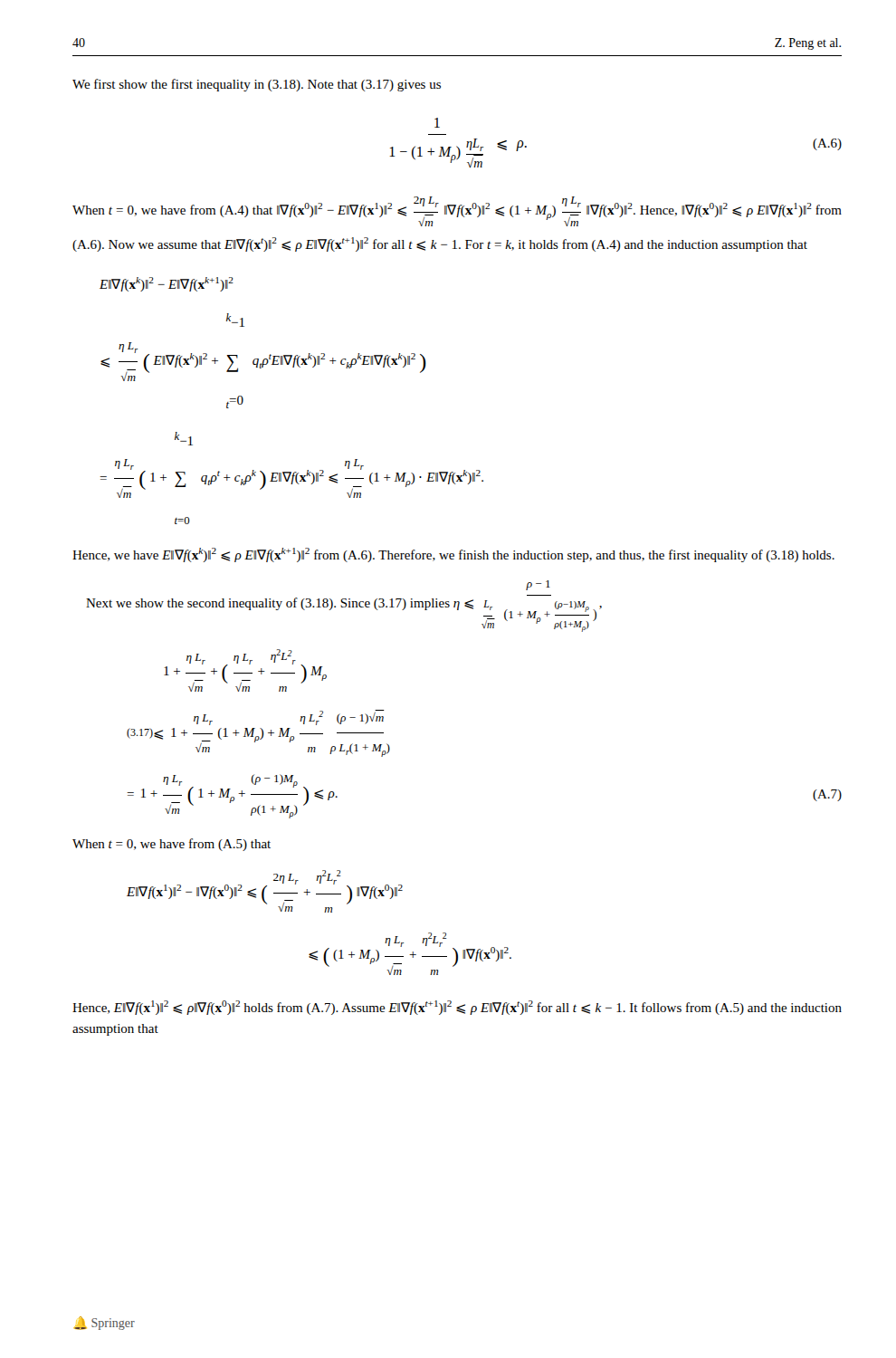Locate the text block that says "We first show the"

[257, 84]
